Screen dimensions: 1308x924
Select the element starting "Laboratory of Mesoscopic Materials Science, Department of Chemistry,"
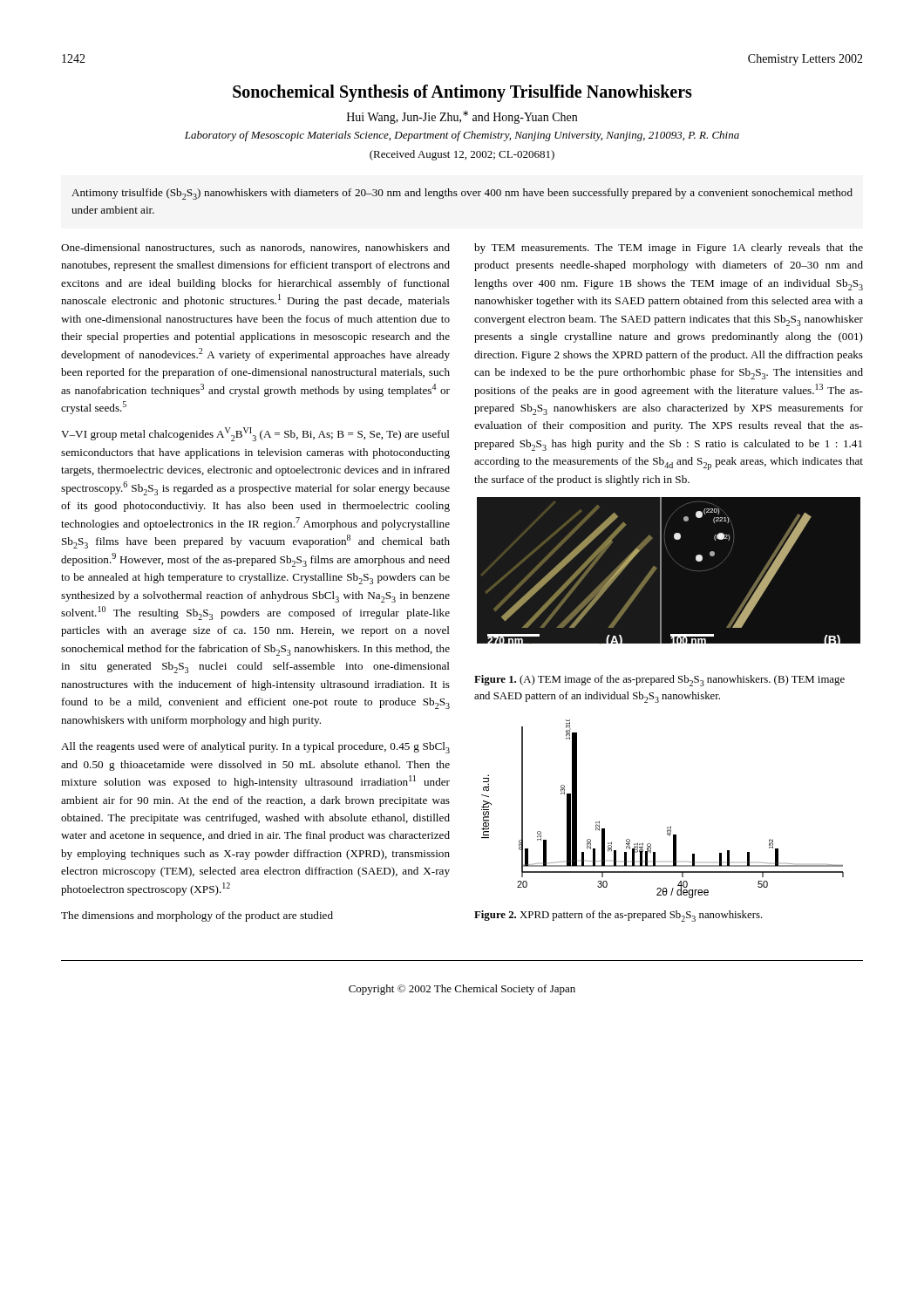(x=462, y=135)
